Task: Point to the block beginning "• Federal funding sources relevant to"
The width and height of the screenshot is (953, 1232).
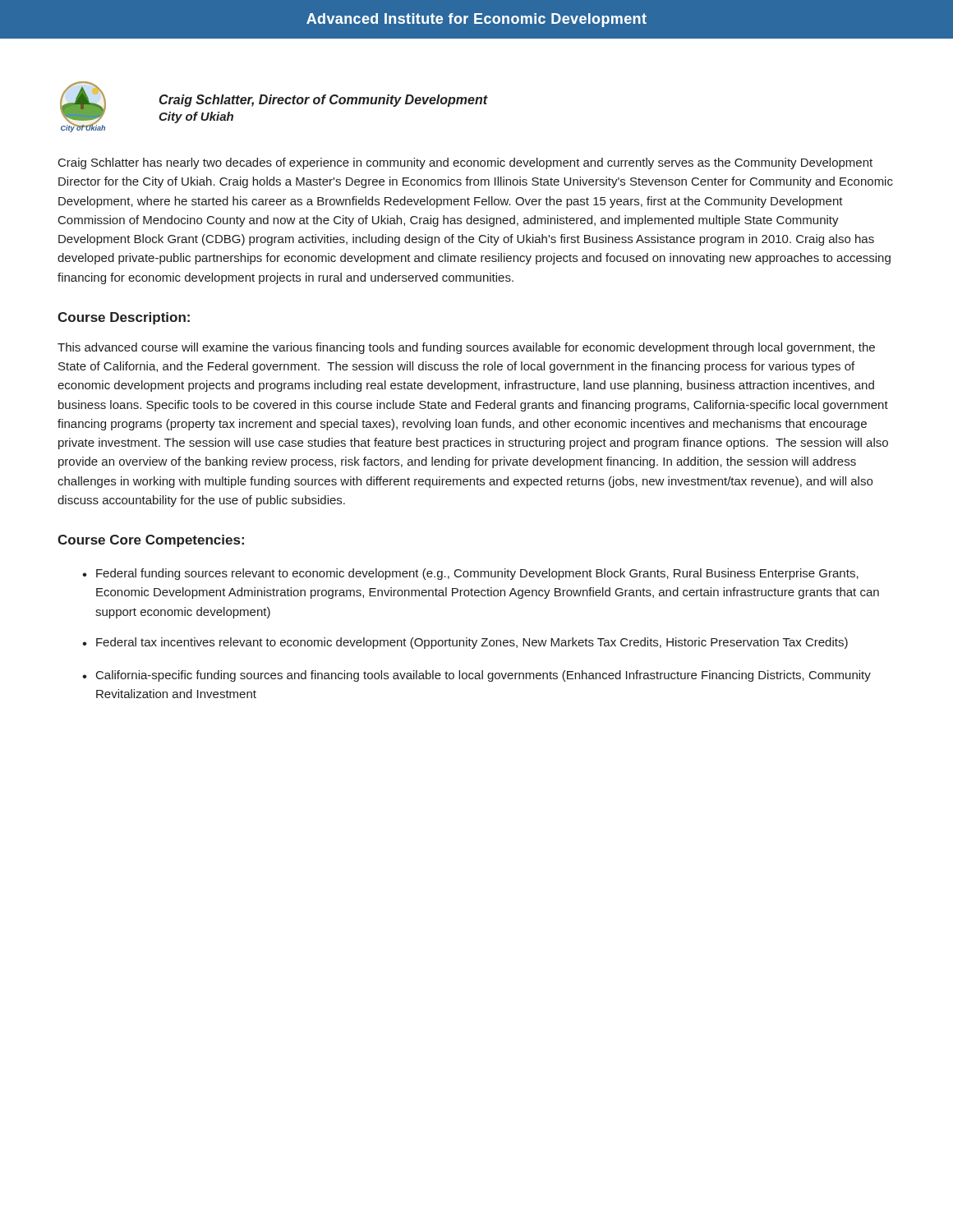Action: pyautogui.click(x=489, y=592)
